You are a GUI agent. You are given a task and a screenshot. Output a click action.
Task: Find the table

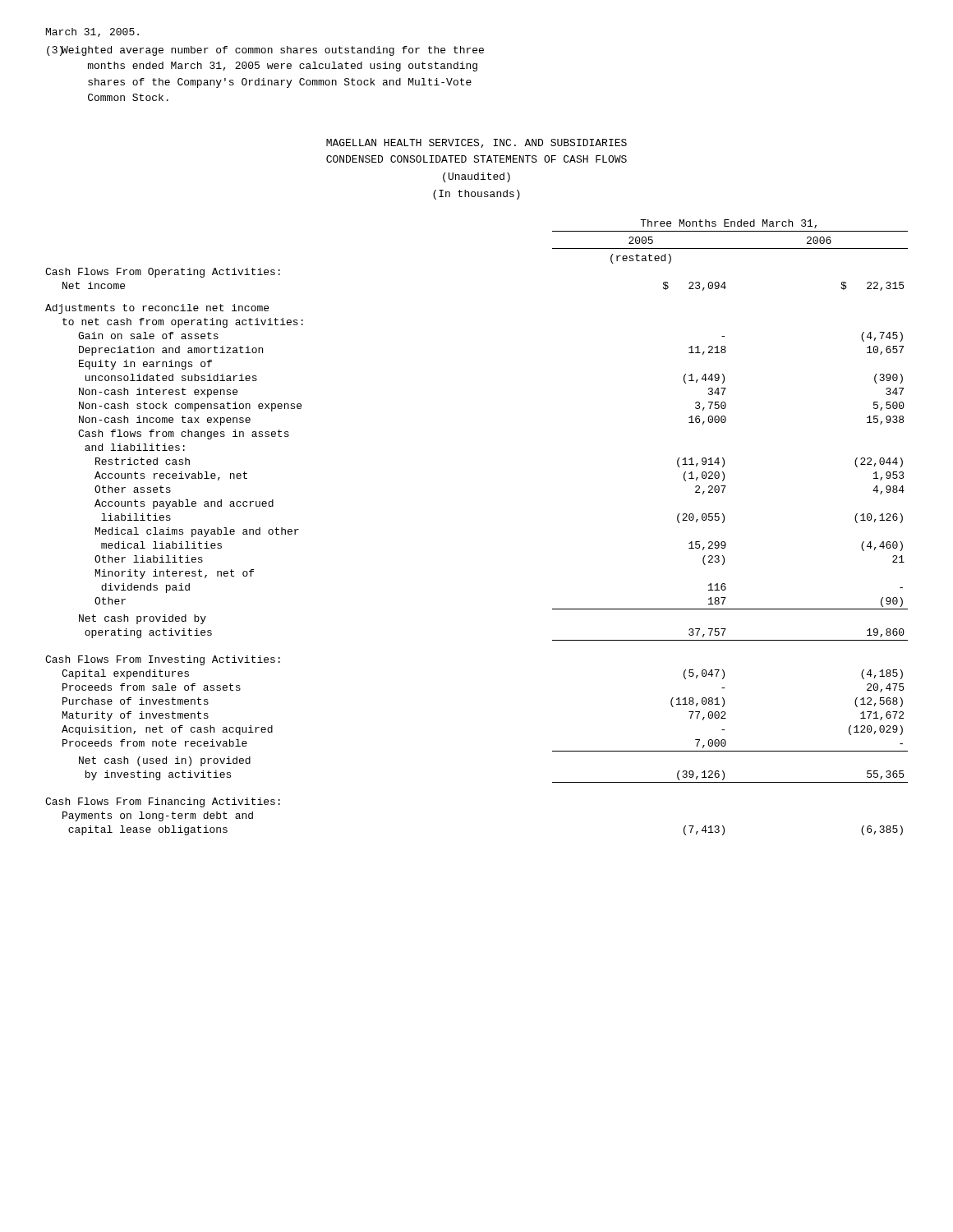[476, 527]
